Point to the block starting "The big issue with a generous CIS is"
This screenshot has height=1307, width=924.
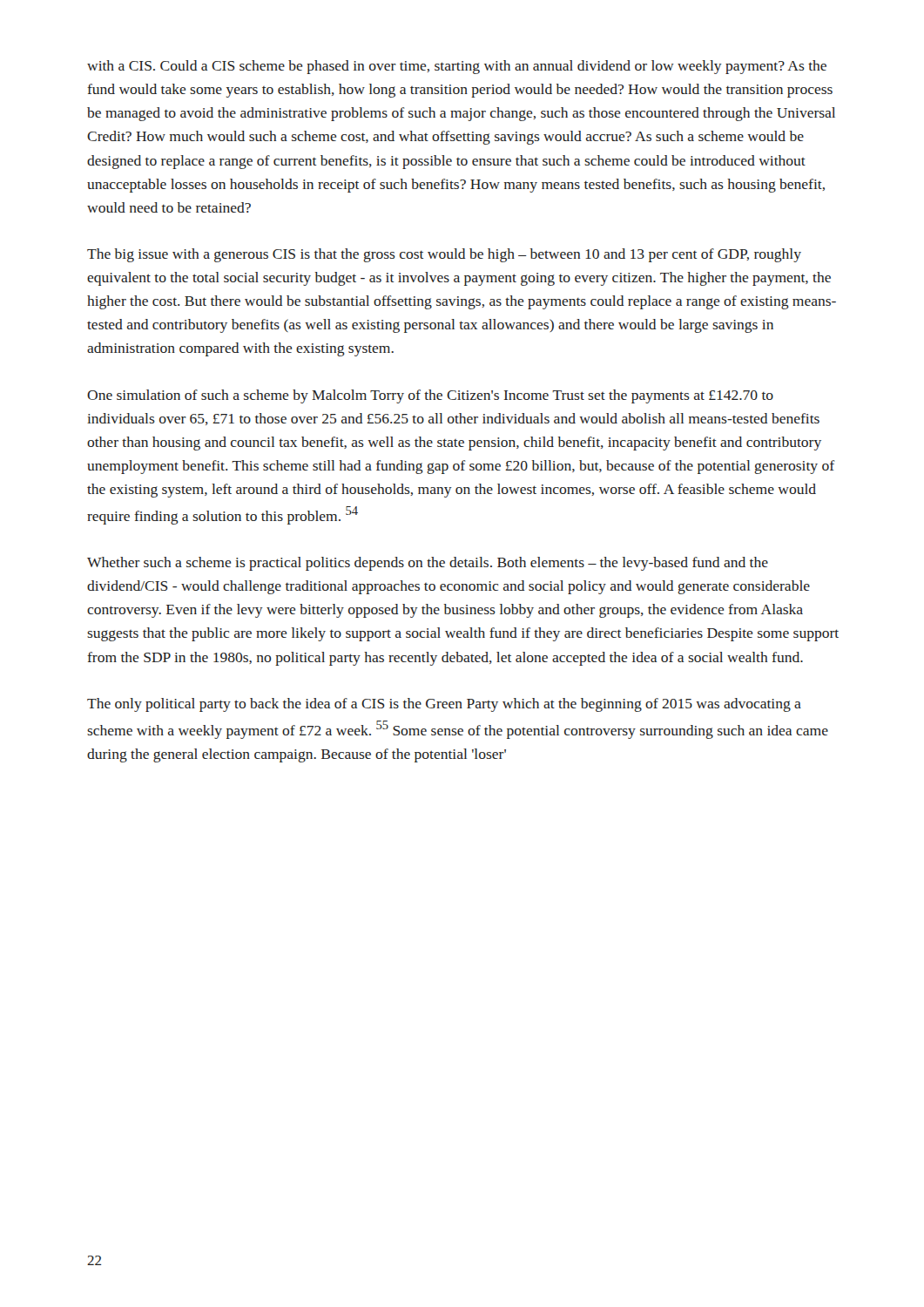click(462, 301)
